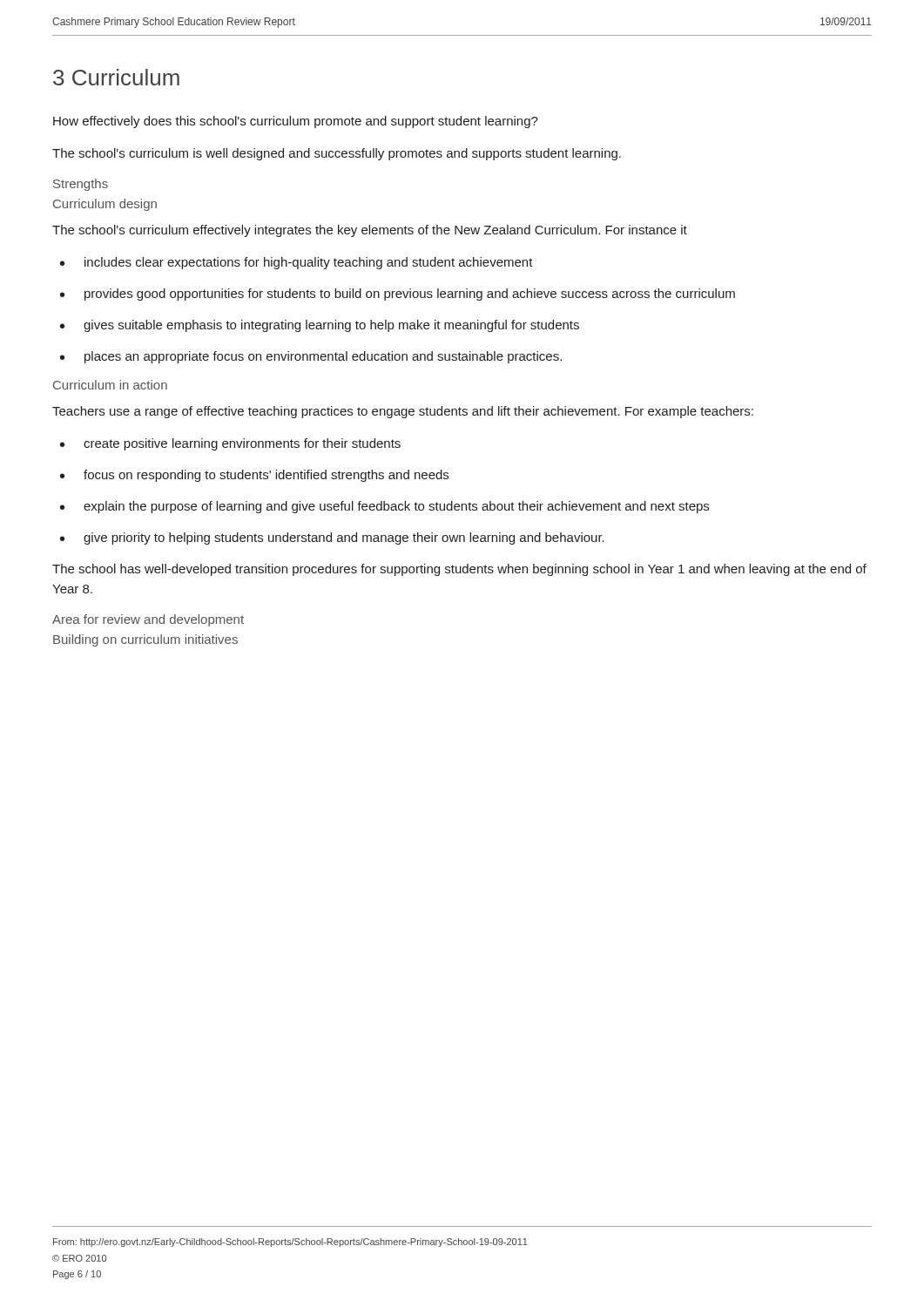
Task: Locate the region starting "• explain the purpose of learning and"
Action: point(384,507)
